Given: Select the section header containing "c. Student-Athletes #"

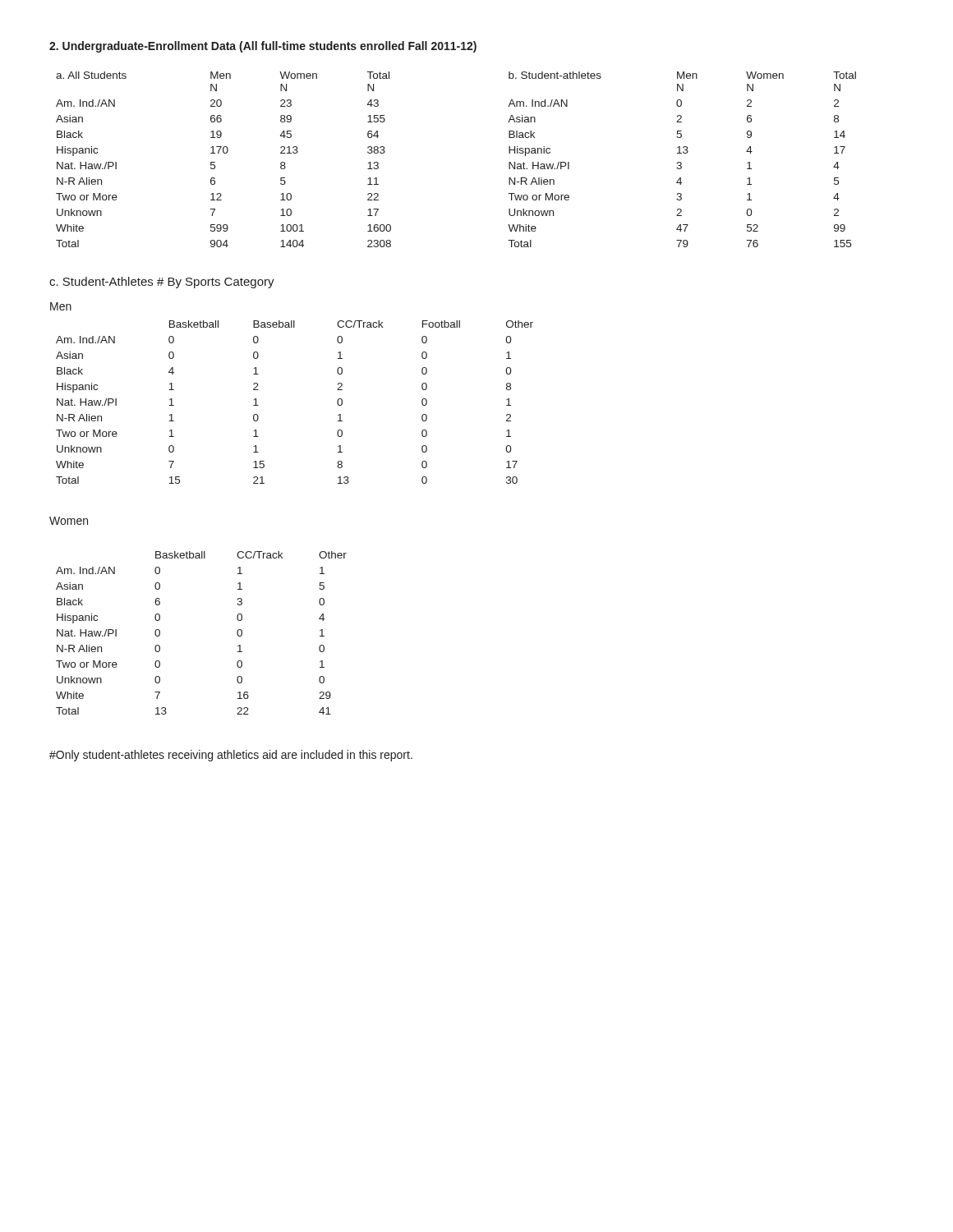Looking at the screenshot, I should tap(162, 281).
